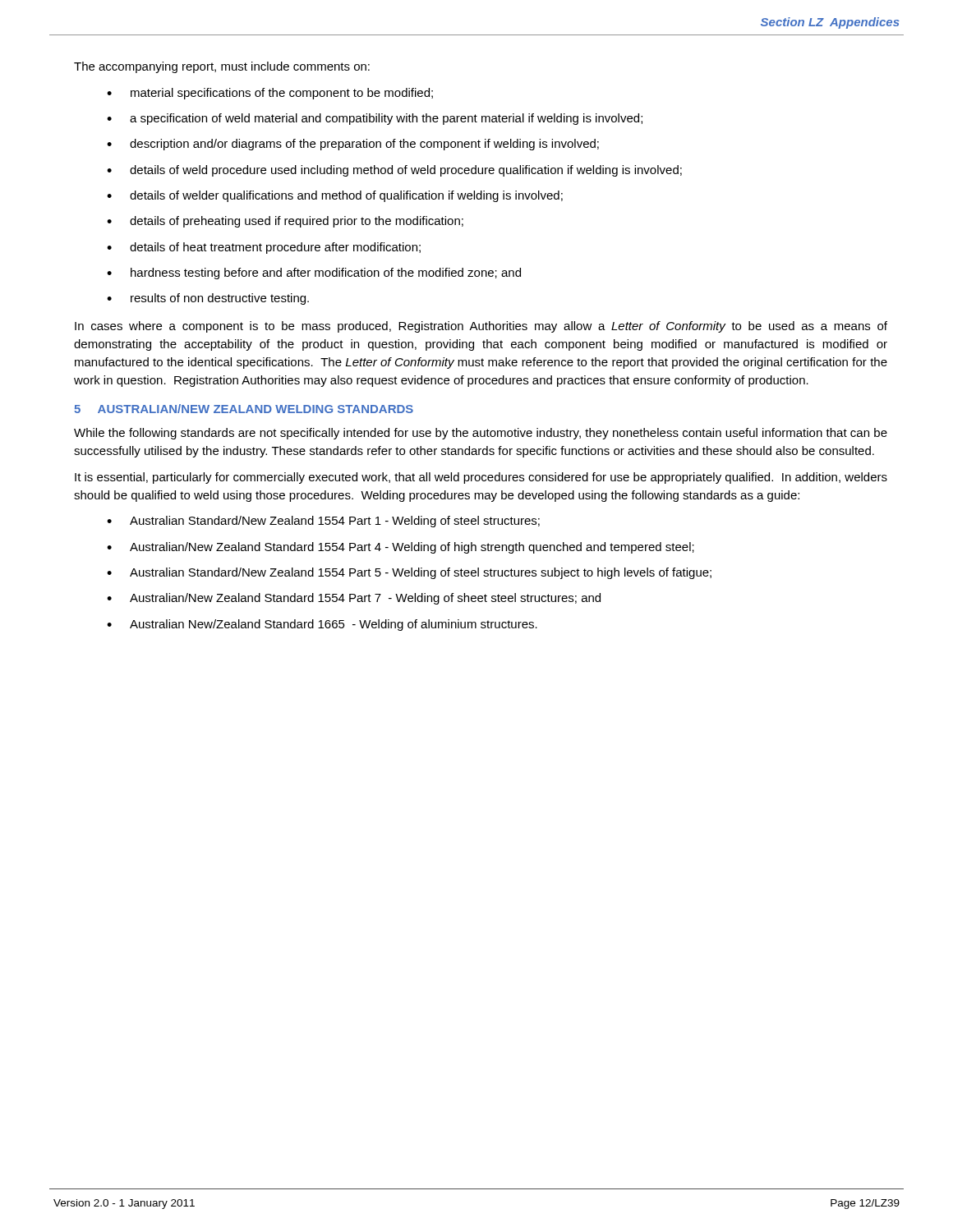Locate the section header containing "5 AUSTRALIAN/NEW ZEALAND"

(x=244, y=409)
